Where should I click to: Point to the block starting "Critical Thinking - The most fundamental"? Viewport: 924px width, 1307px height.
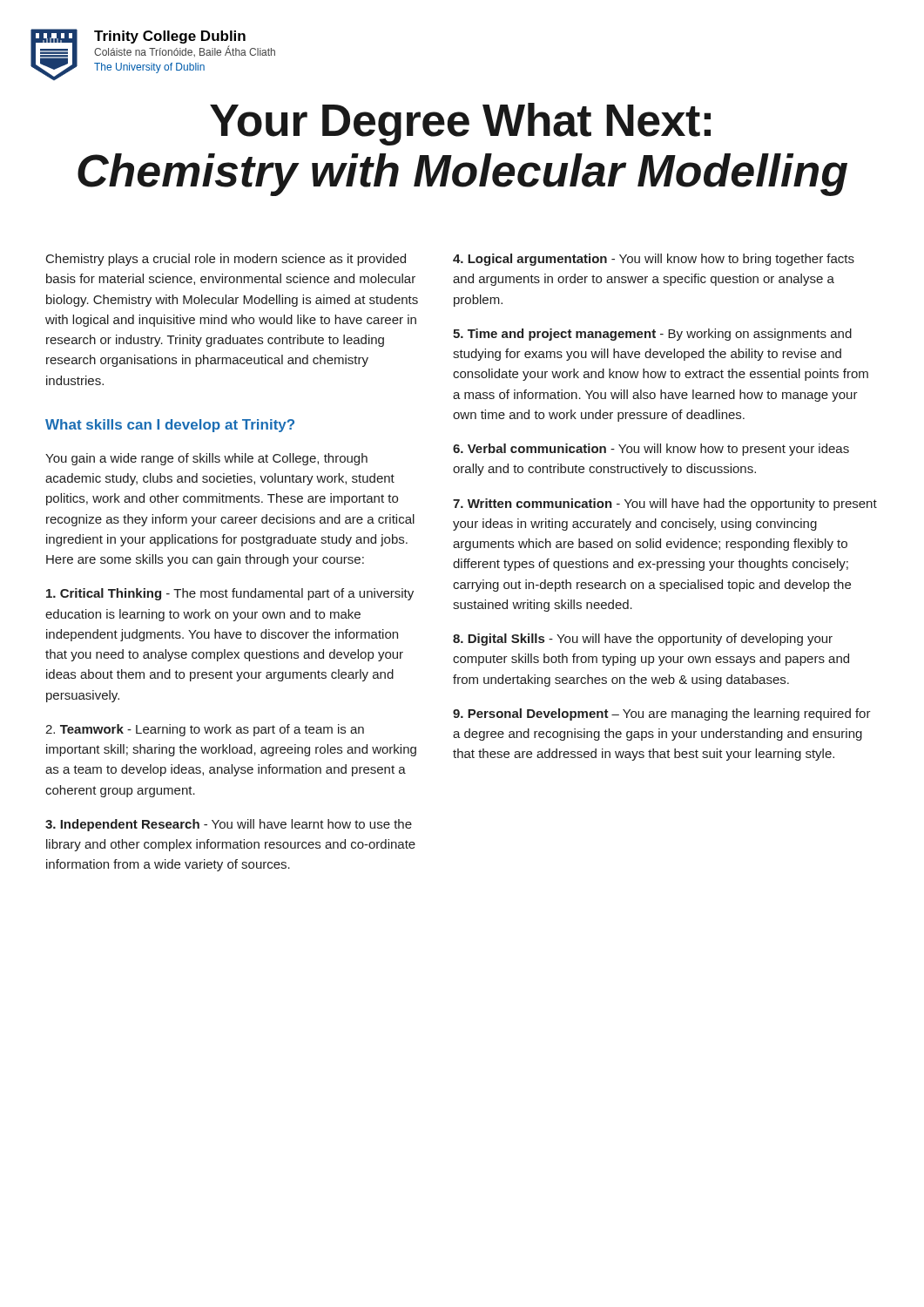click(230, 644)
